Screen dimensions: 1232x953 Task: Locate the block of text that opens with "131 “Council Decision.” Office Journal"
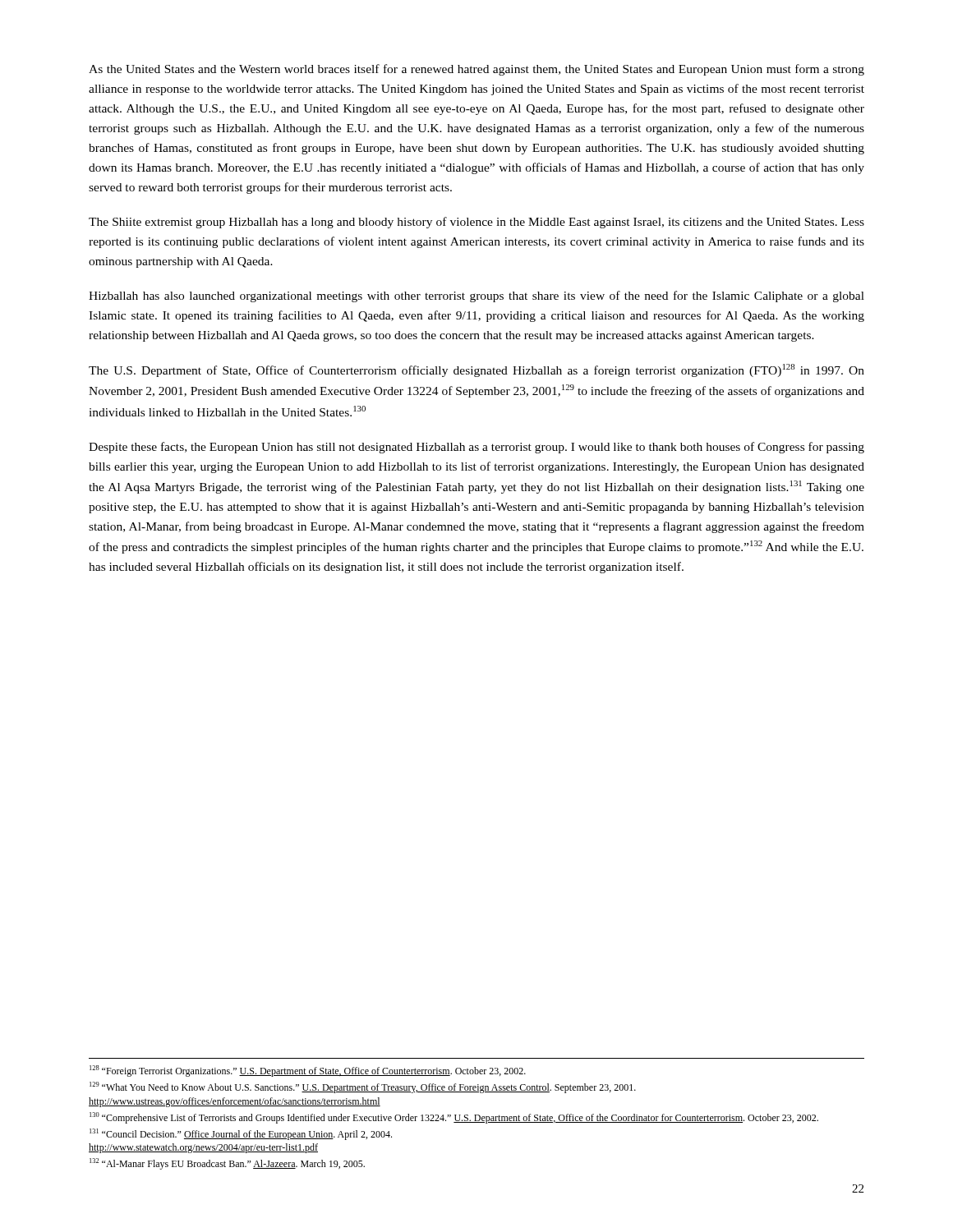pos(241,1140)
